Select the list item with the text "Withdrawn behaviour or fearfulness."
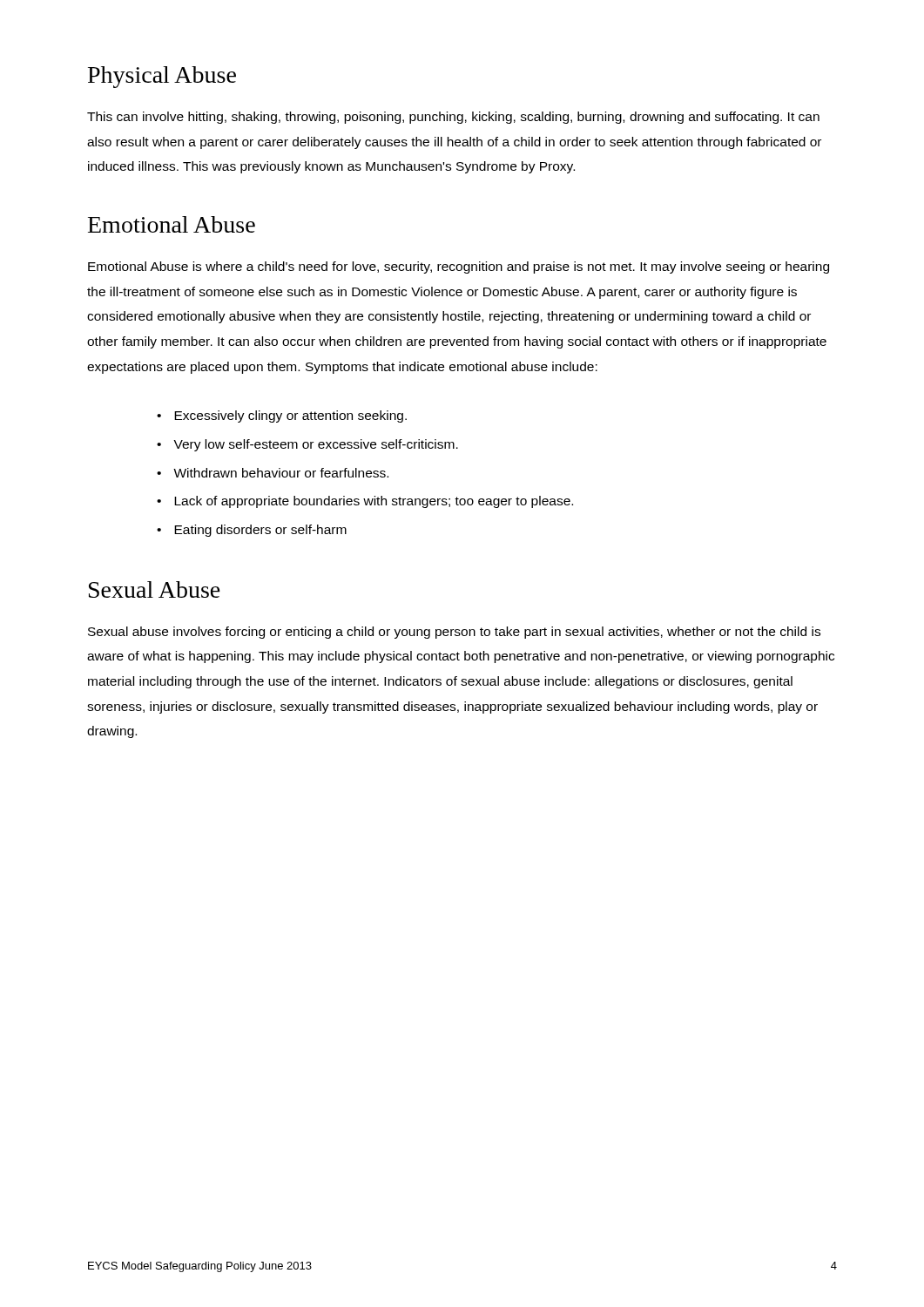This screenshot has height=1307, width=924. point(282,472)
